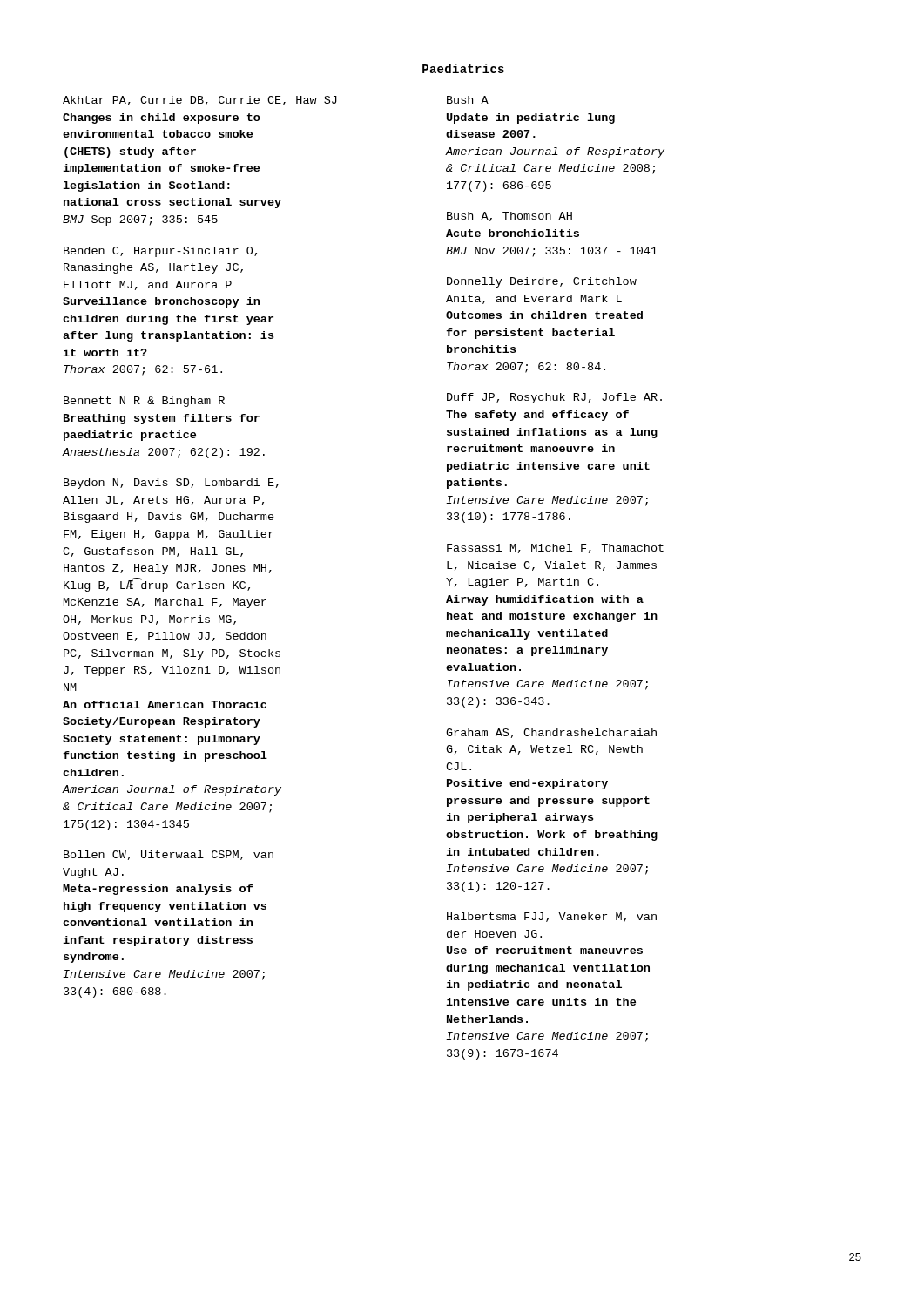Where is the passage that starts "Donnelly Deirdre, CritchlowAnita, and Everard Mark L"?
The image size is (924, 1307).
click(x=545, y=325)
